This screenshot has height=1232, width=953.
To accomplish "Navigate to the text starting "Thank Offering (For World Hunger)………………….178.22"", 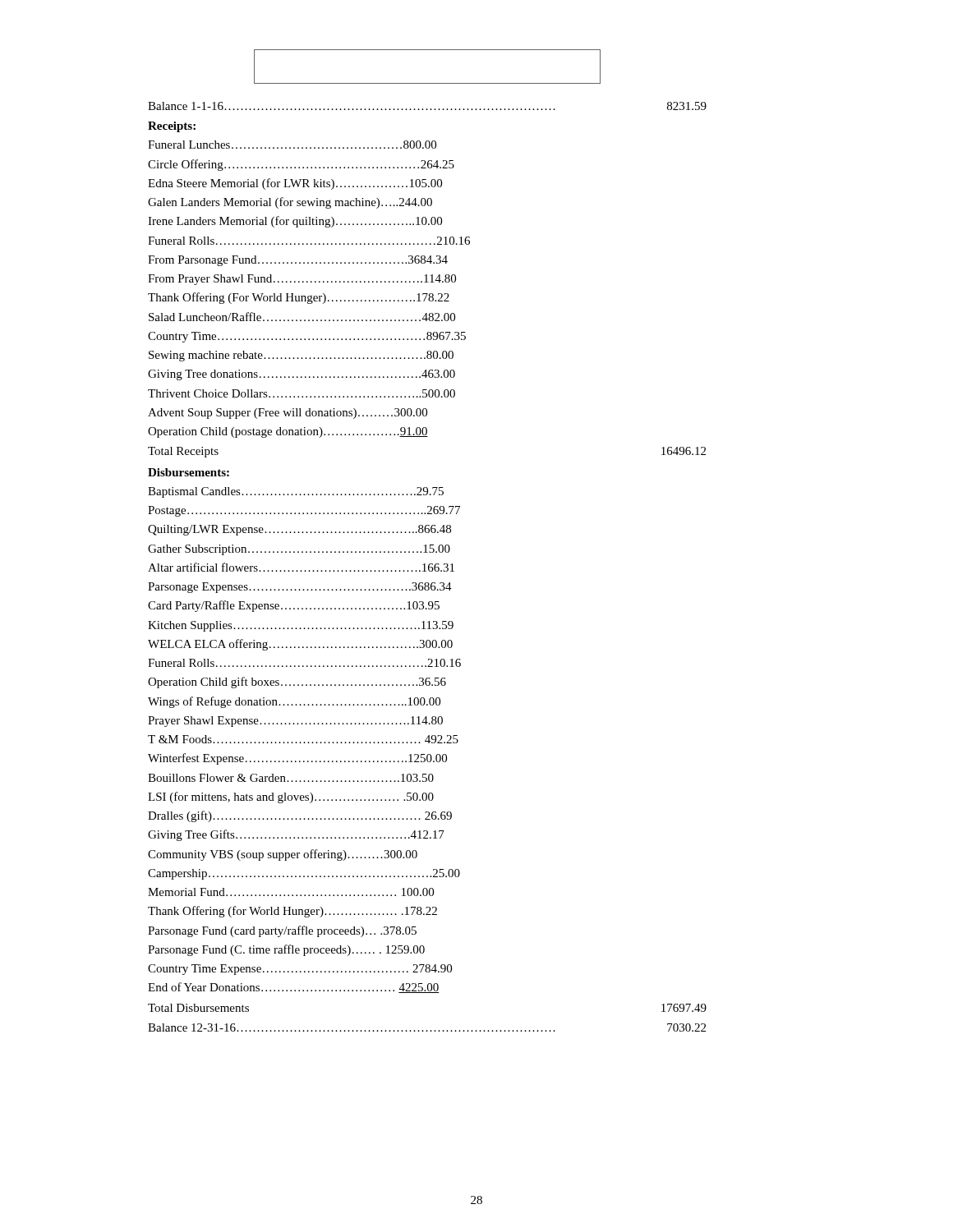I will point(427,298).
